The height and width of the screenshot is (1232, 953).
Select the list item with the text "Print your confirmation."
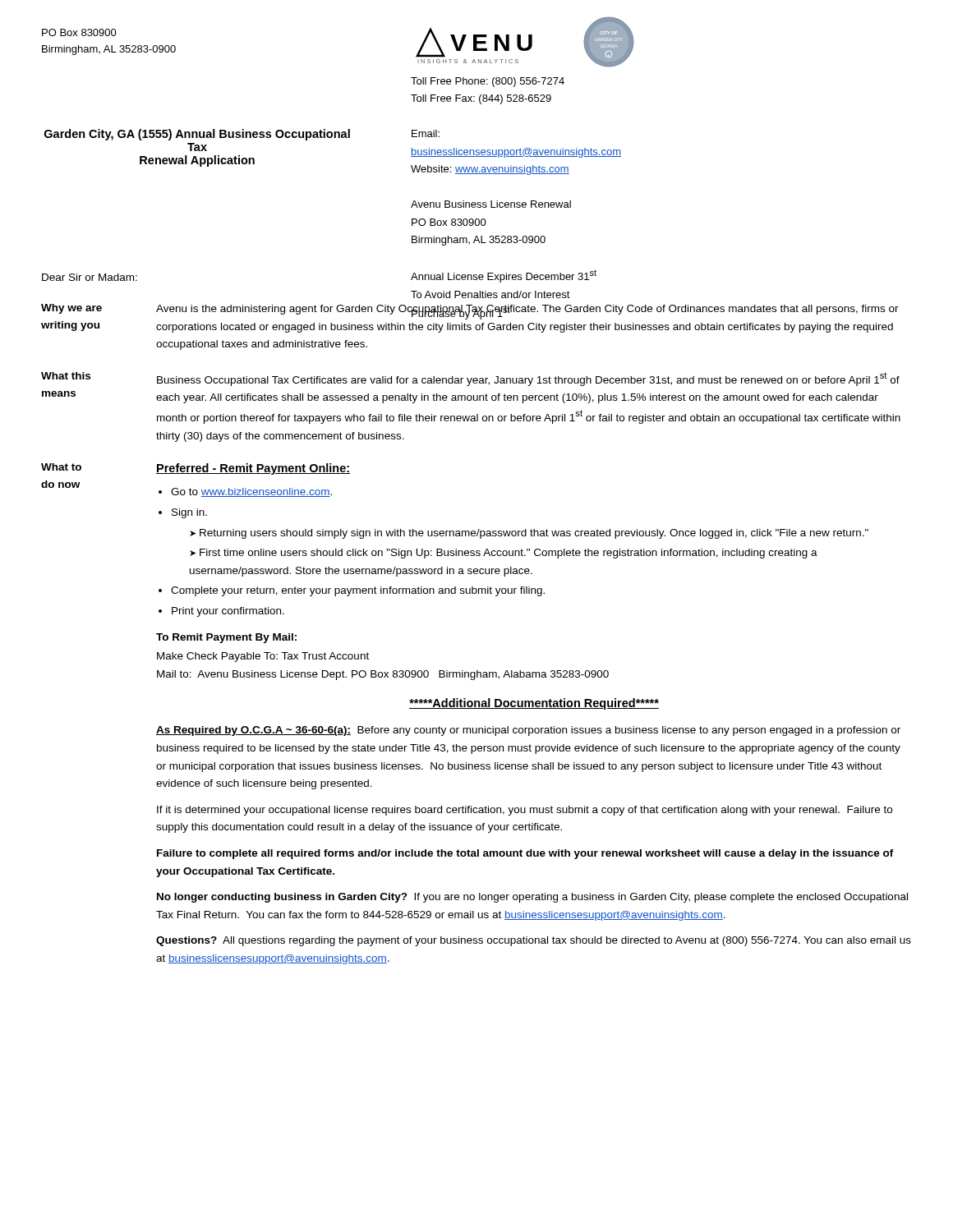[228, 611]
